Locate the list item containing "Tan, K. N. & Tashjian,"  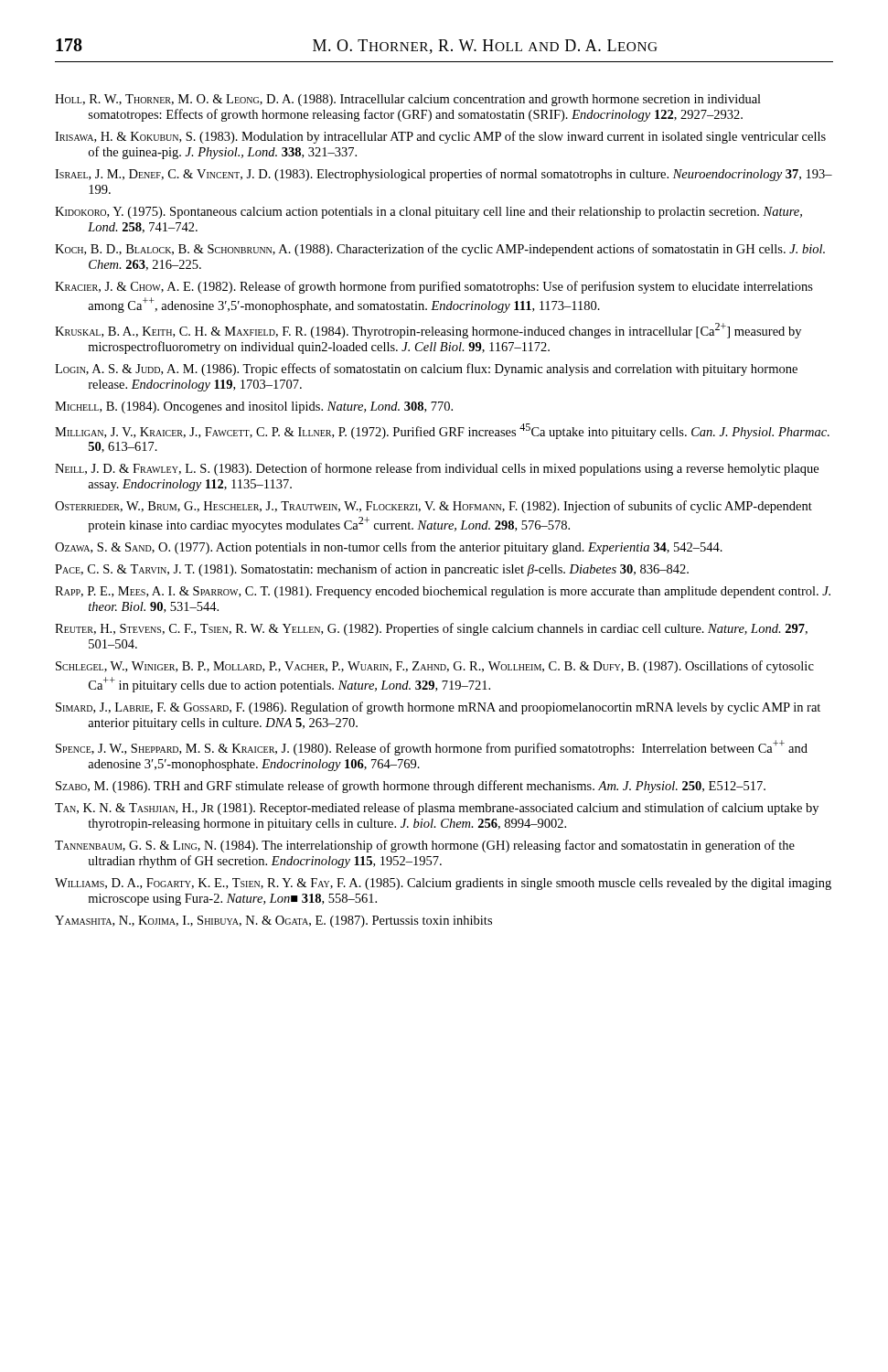click(444, 816)
